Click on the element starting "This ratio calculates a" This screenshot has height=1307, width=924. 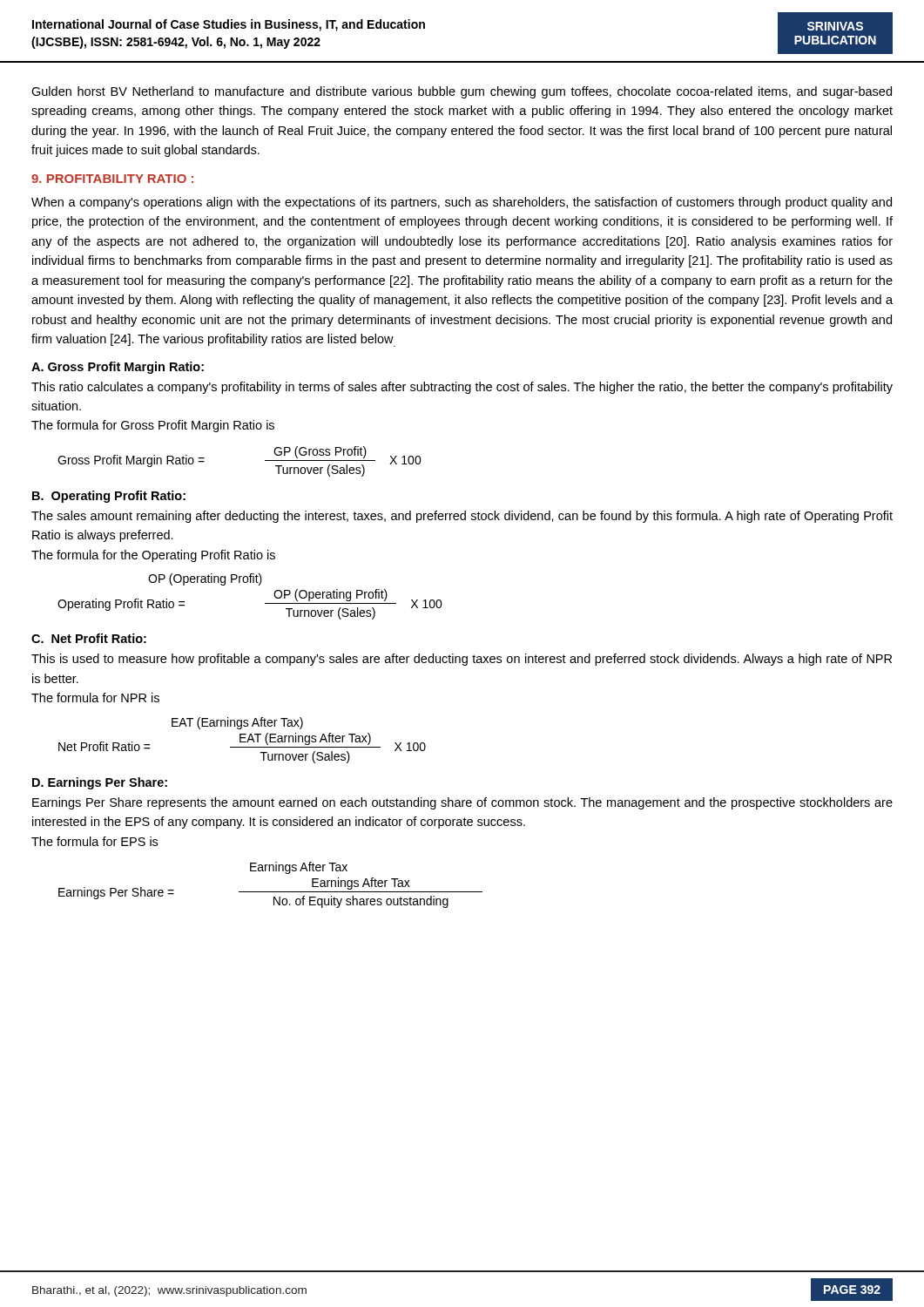462,388
